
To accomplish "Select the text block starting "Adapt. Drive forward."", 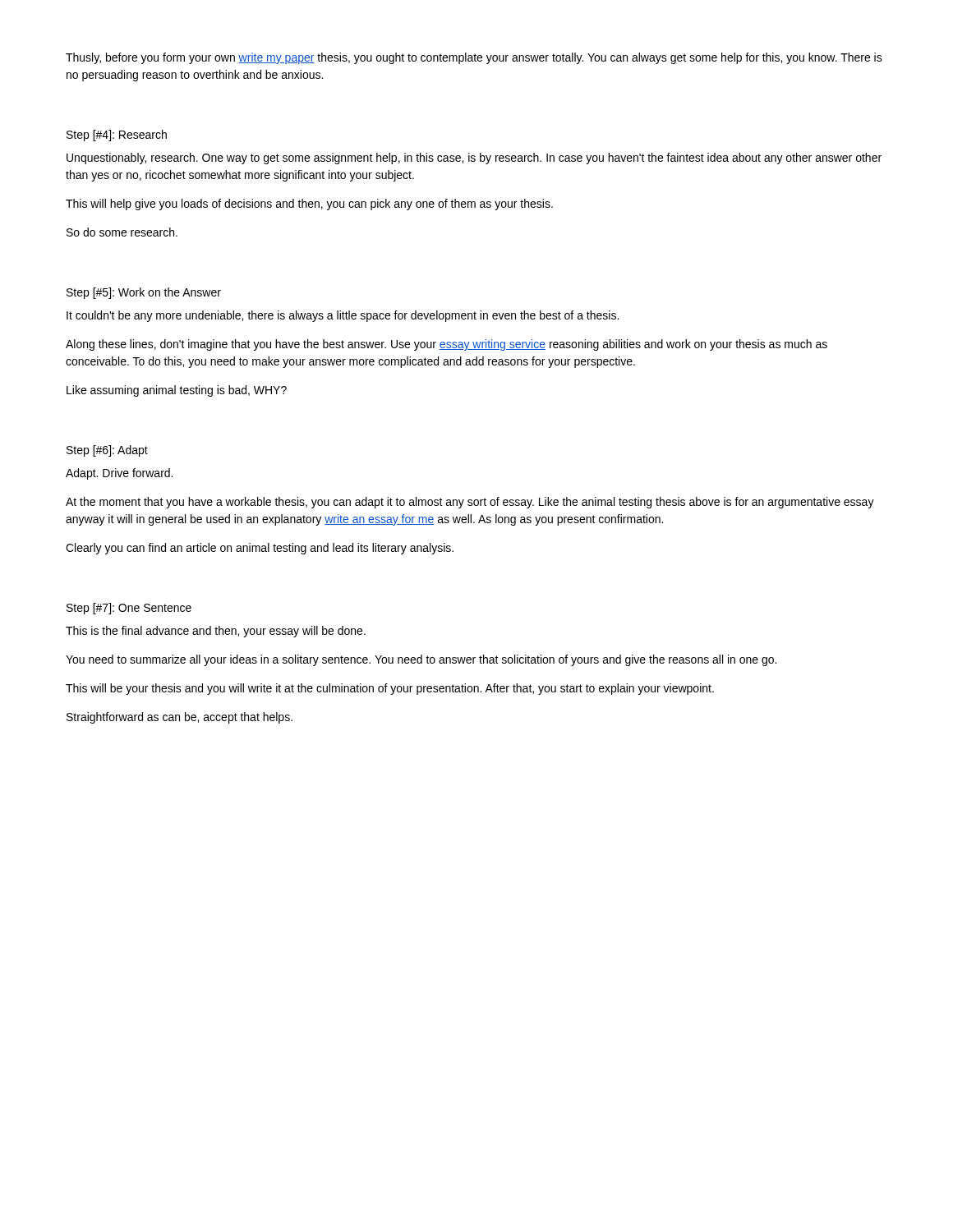I will pos(120,473).
